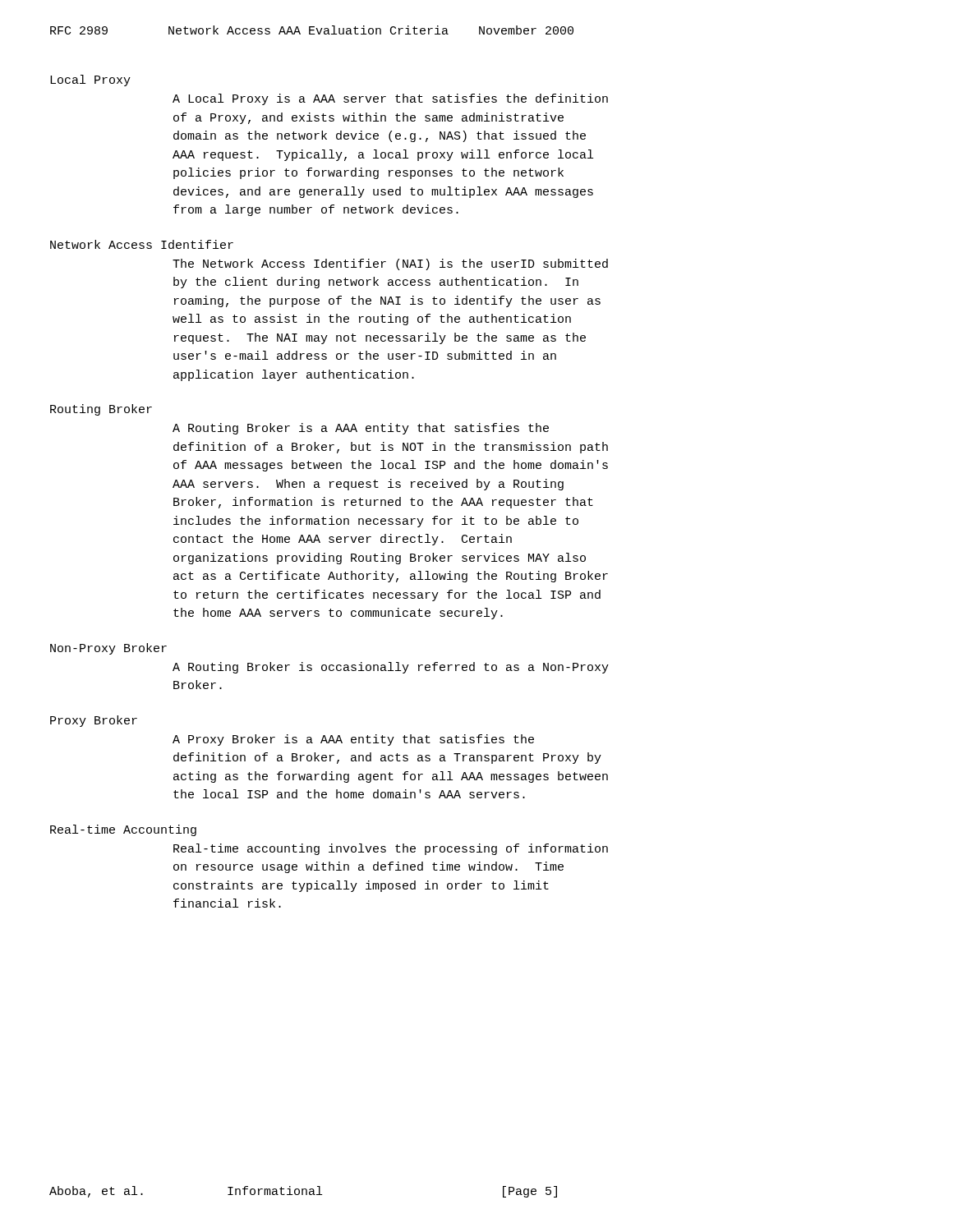Where is the passage that starts "Real-time Accounting Real-time"?
Viewport: 953px width, 1232px height.
point(476,869)
